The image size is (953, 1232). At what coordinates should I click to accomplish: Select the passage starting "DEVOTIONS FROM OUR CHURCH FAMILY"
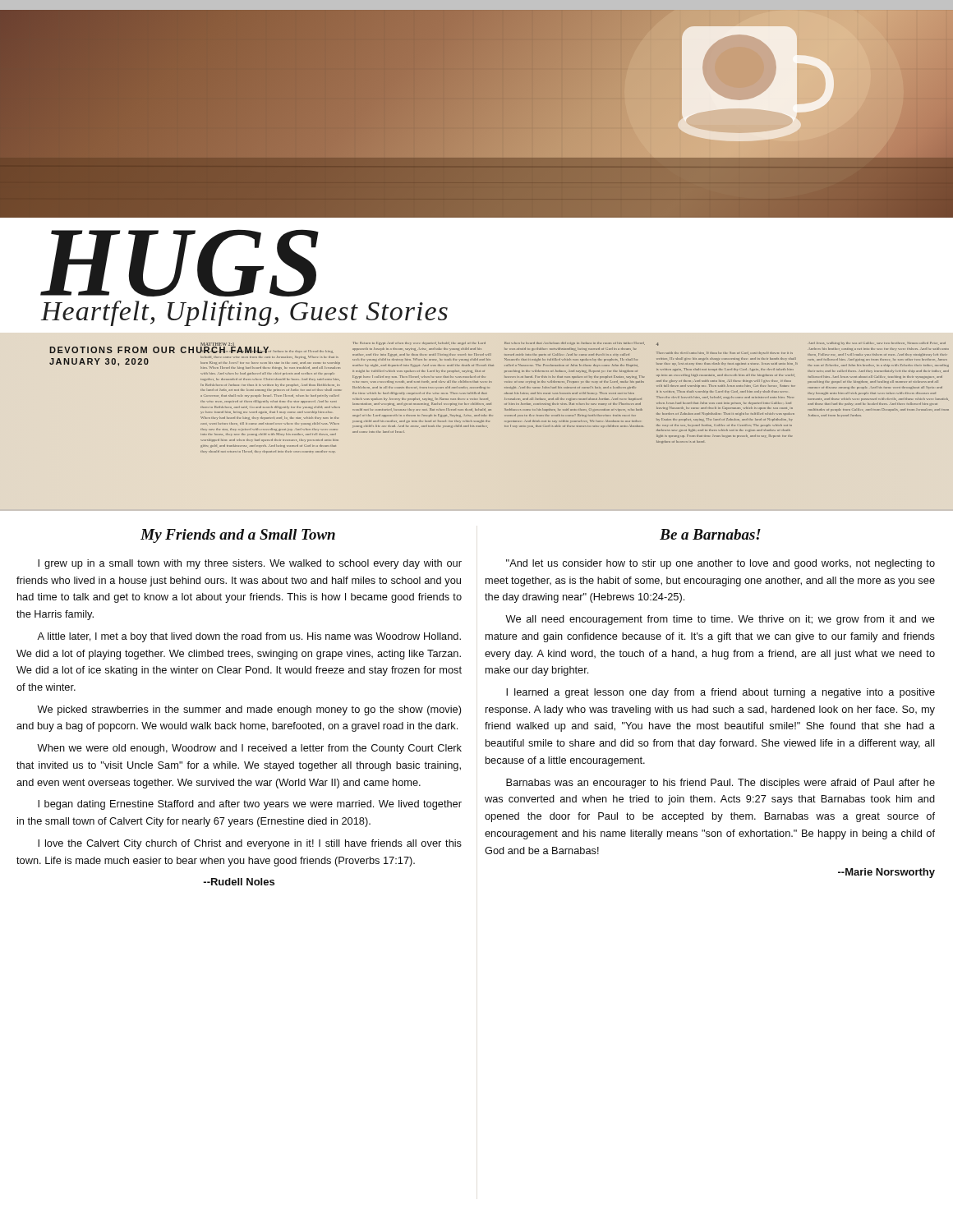(x=160, y=356)
